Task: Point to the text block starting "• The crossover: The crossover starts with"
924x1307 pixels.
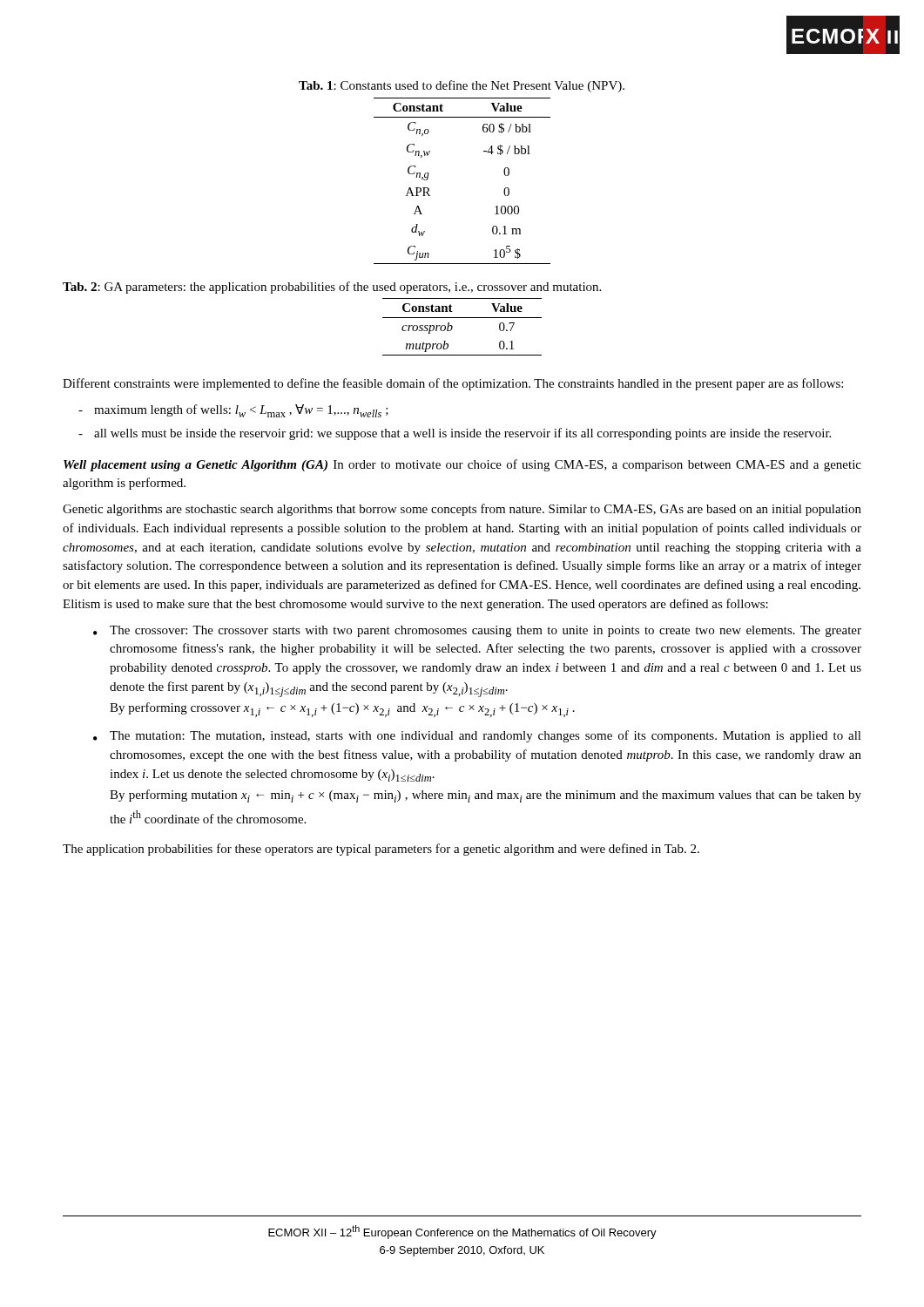Action: (x=486, y=670)
